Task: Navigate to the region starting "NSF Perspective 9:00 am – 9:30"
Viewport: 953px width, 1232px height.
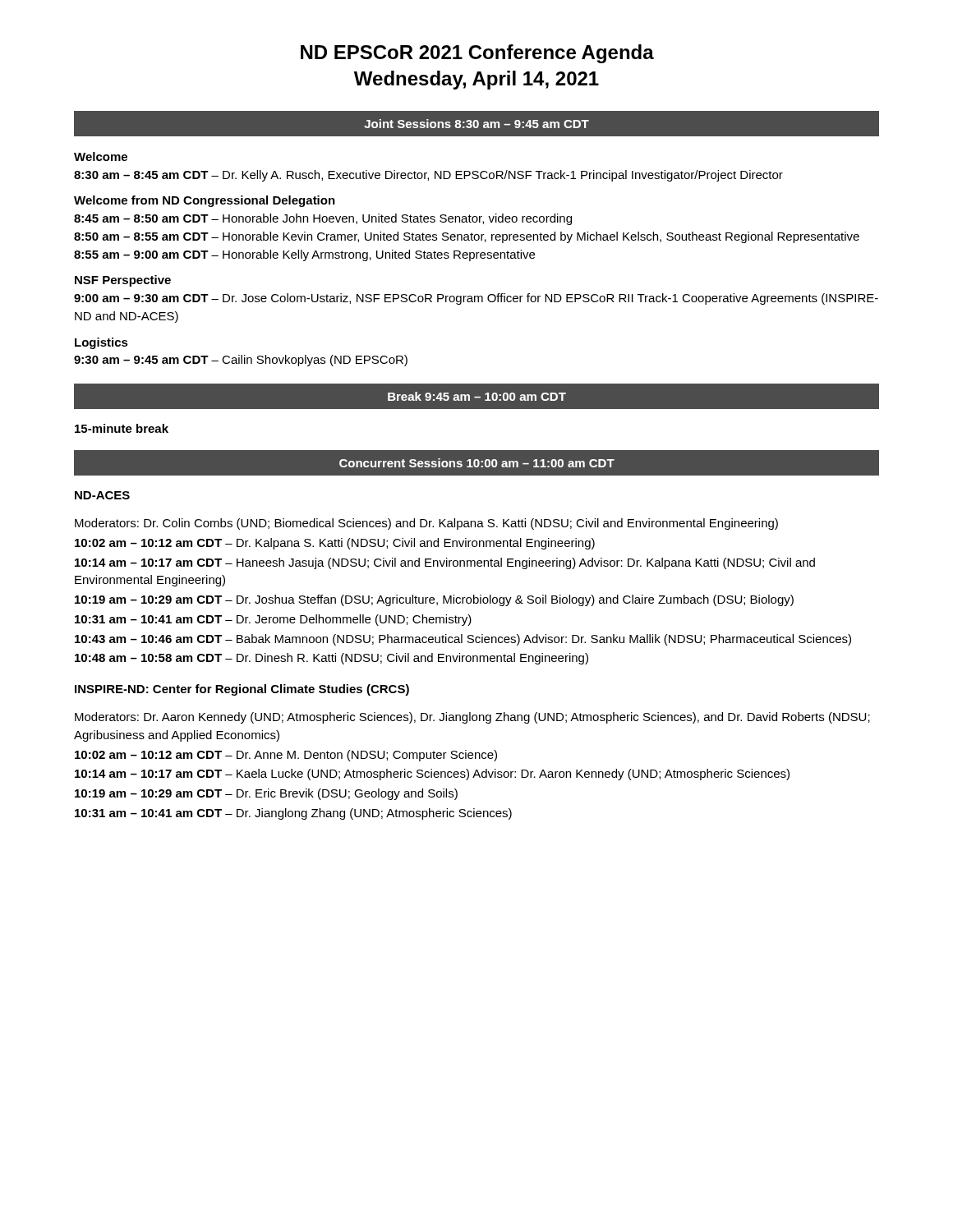Action: tap(476, 298)
